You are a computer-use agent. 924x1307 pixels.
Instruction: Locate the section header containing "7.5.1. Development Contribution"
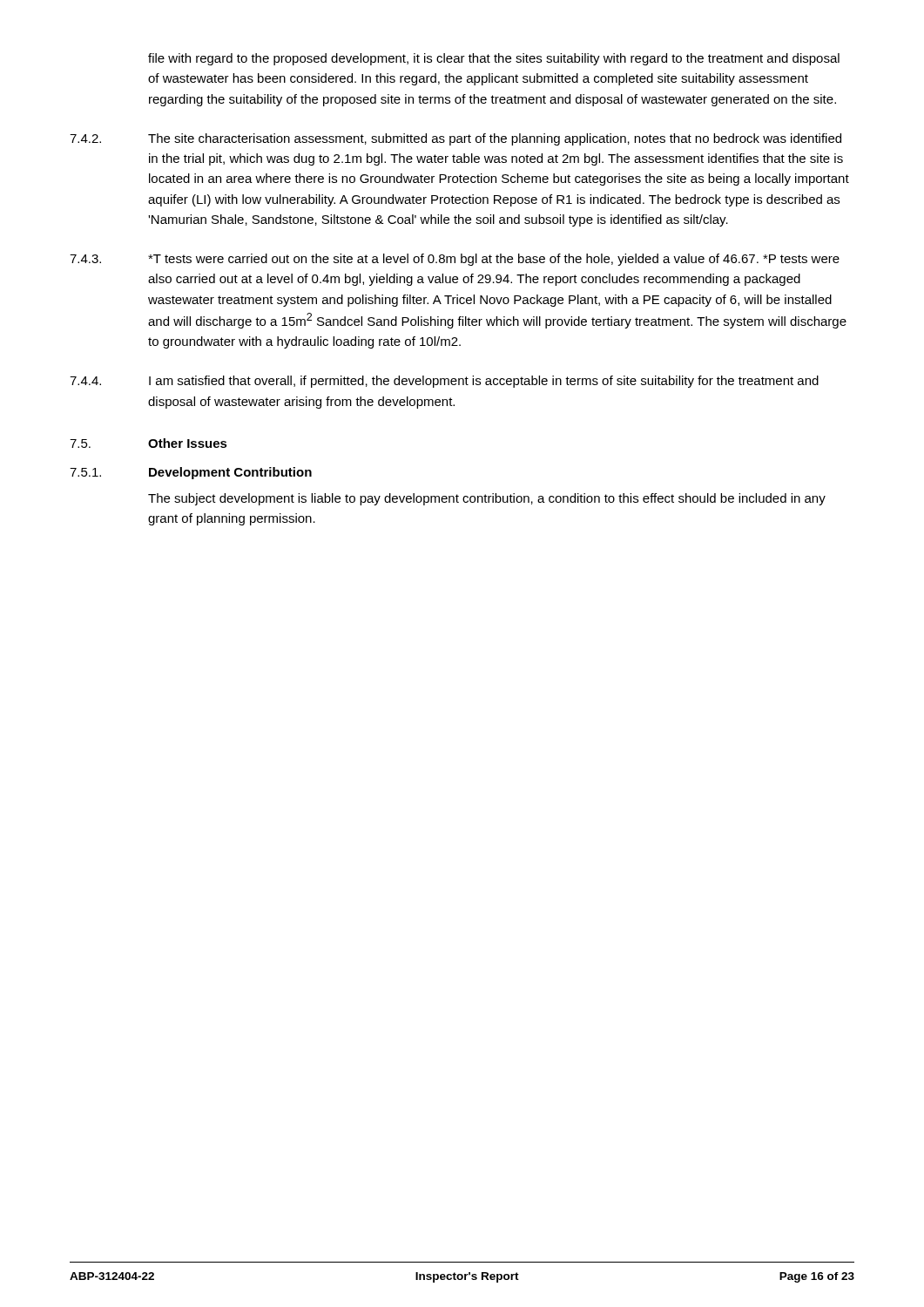[x=191, y=472]
